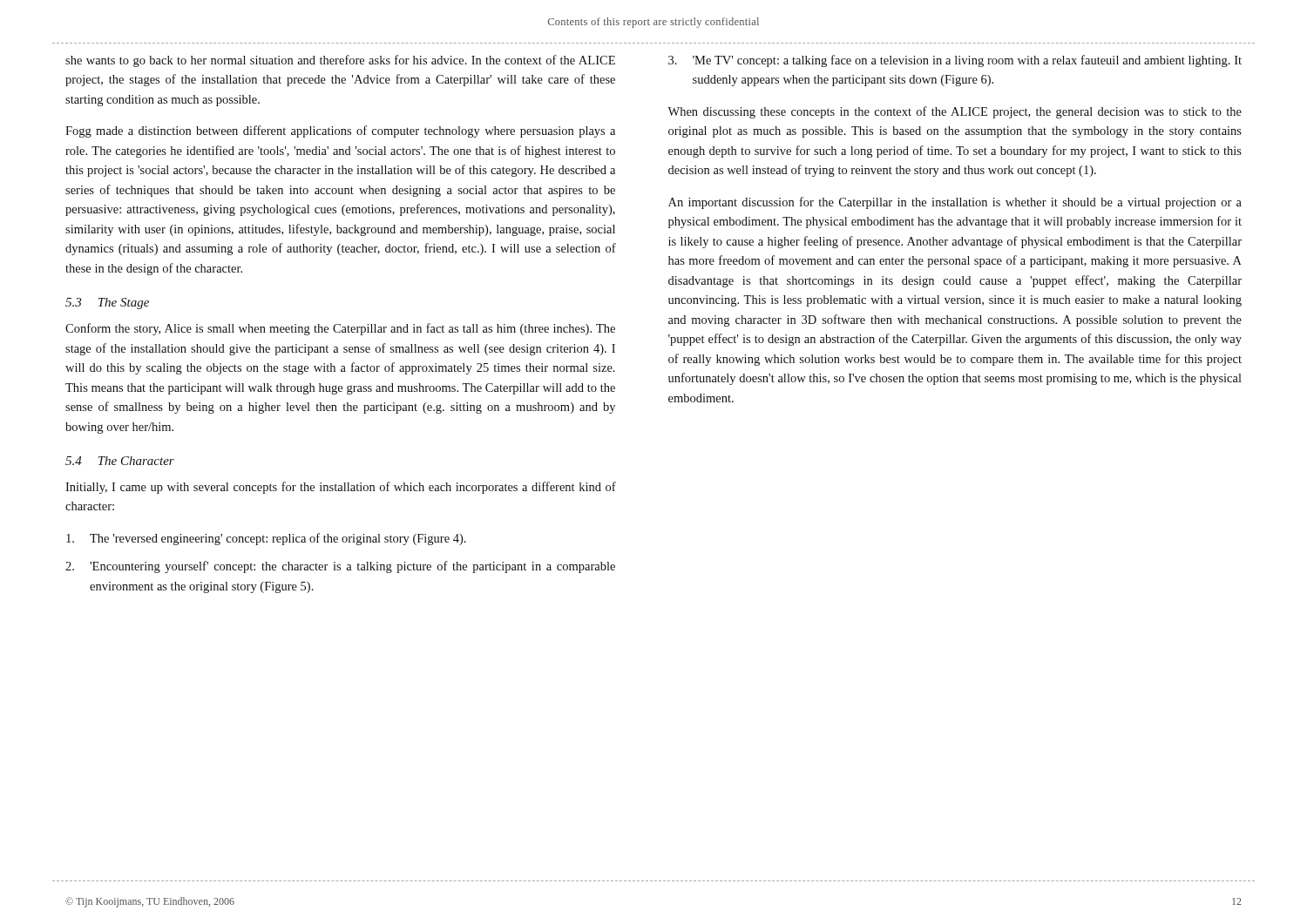Select the text block that says "An important discussion for the"
Screen dimensions: 924x1307
click(x=955, y=300)
